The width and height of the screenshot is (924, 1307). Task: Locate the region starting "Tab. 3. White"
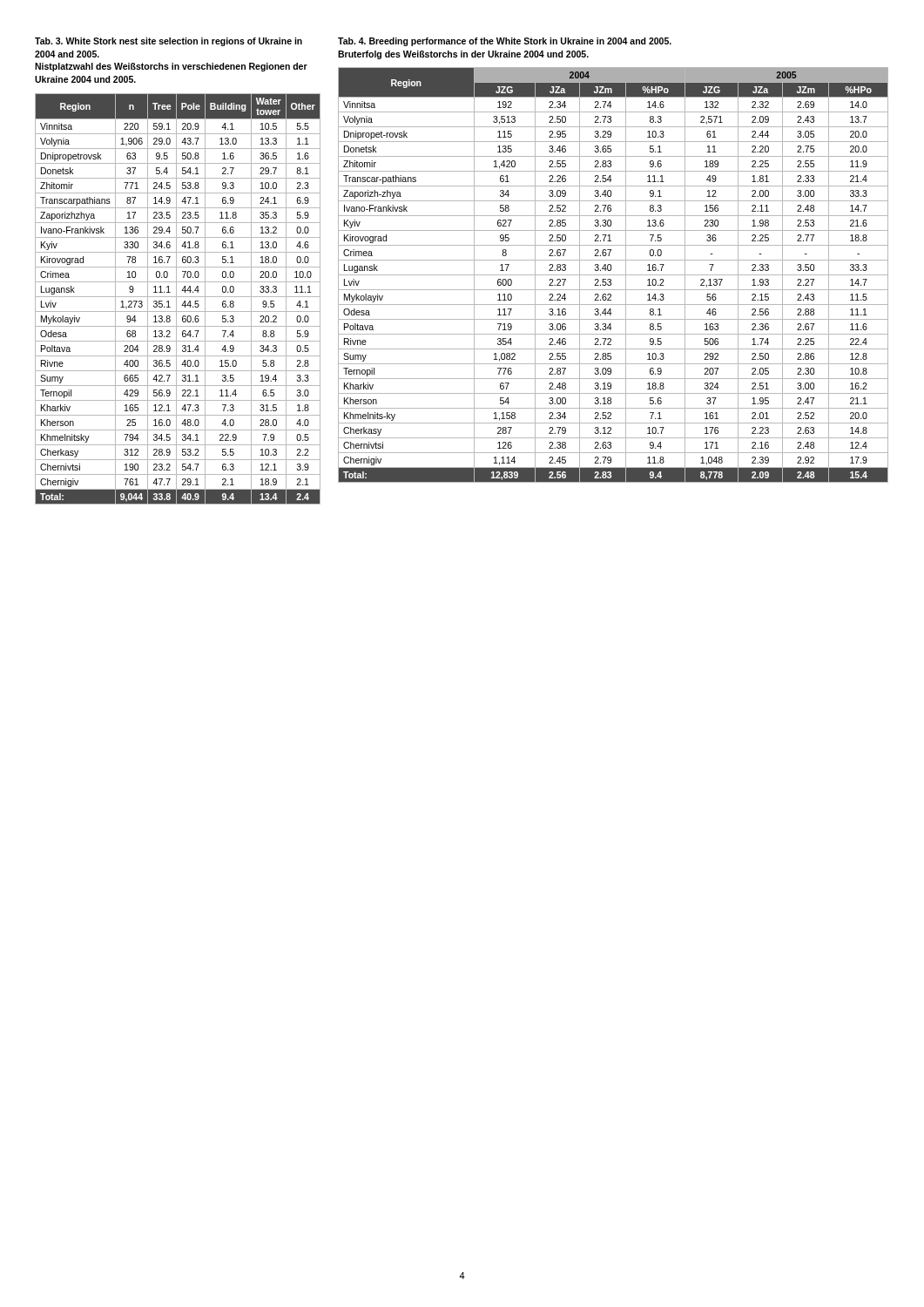[x=171, y=60]
